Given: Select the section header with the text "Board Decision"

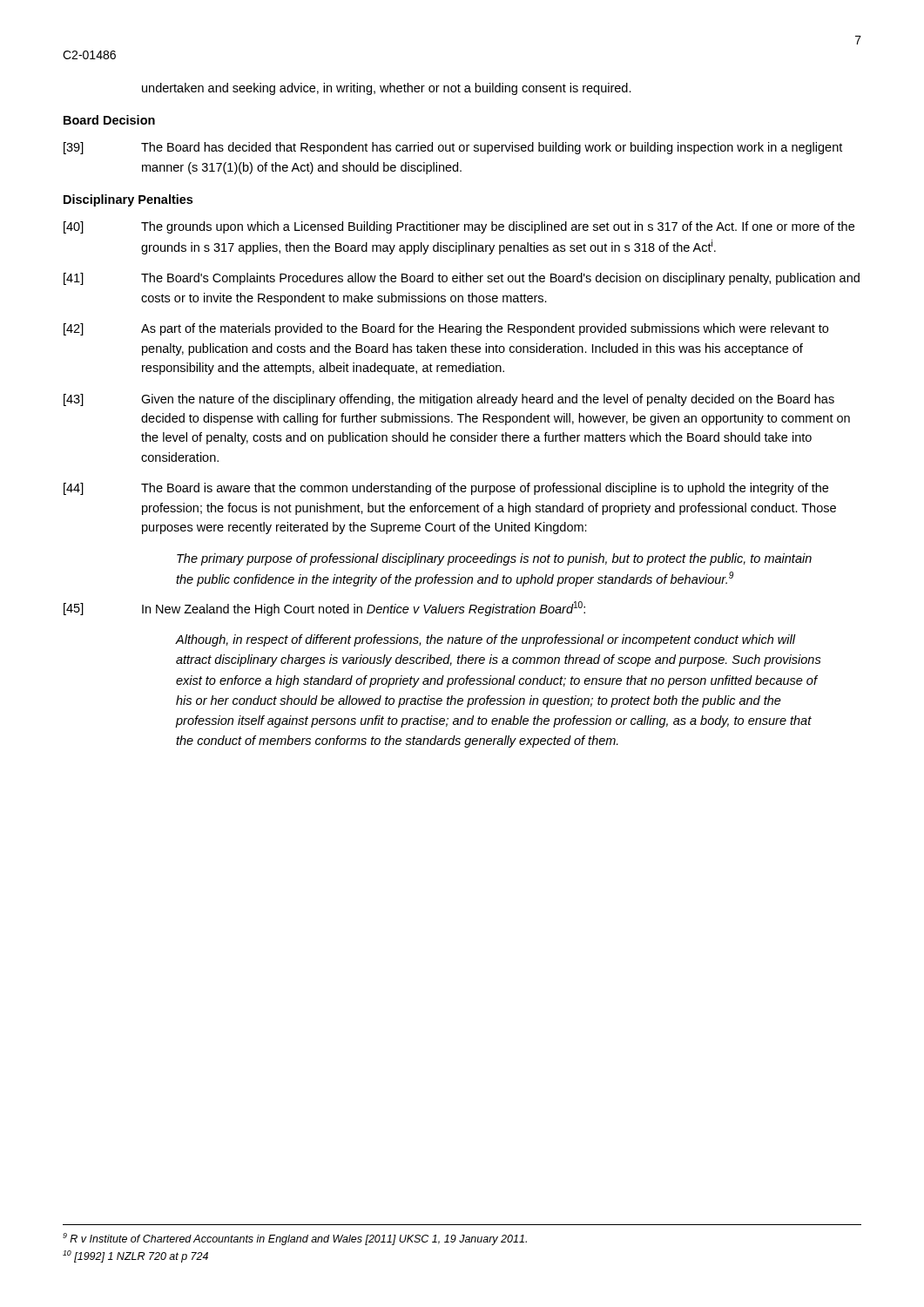Looking at the screenshot, I should 109,121.
